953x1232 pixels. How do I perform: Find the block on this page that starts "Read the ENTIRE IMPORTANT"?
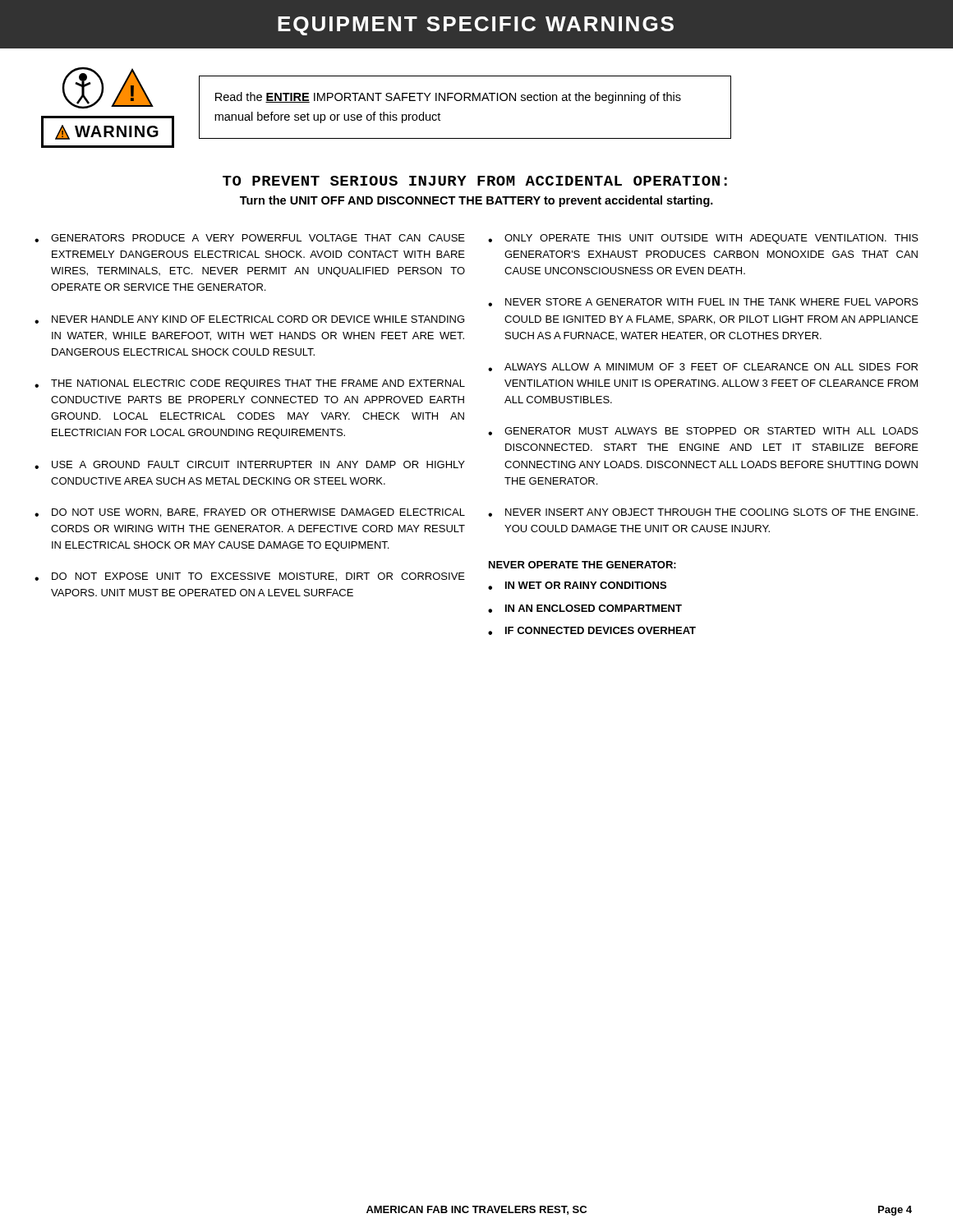(x=448, y=107)
